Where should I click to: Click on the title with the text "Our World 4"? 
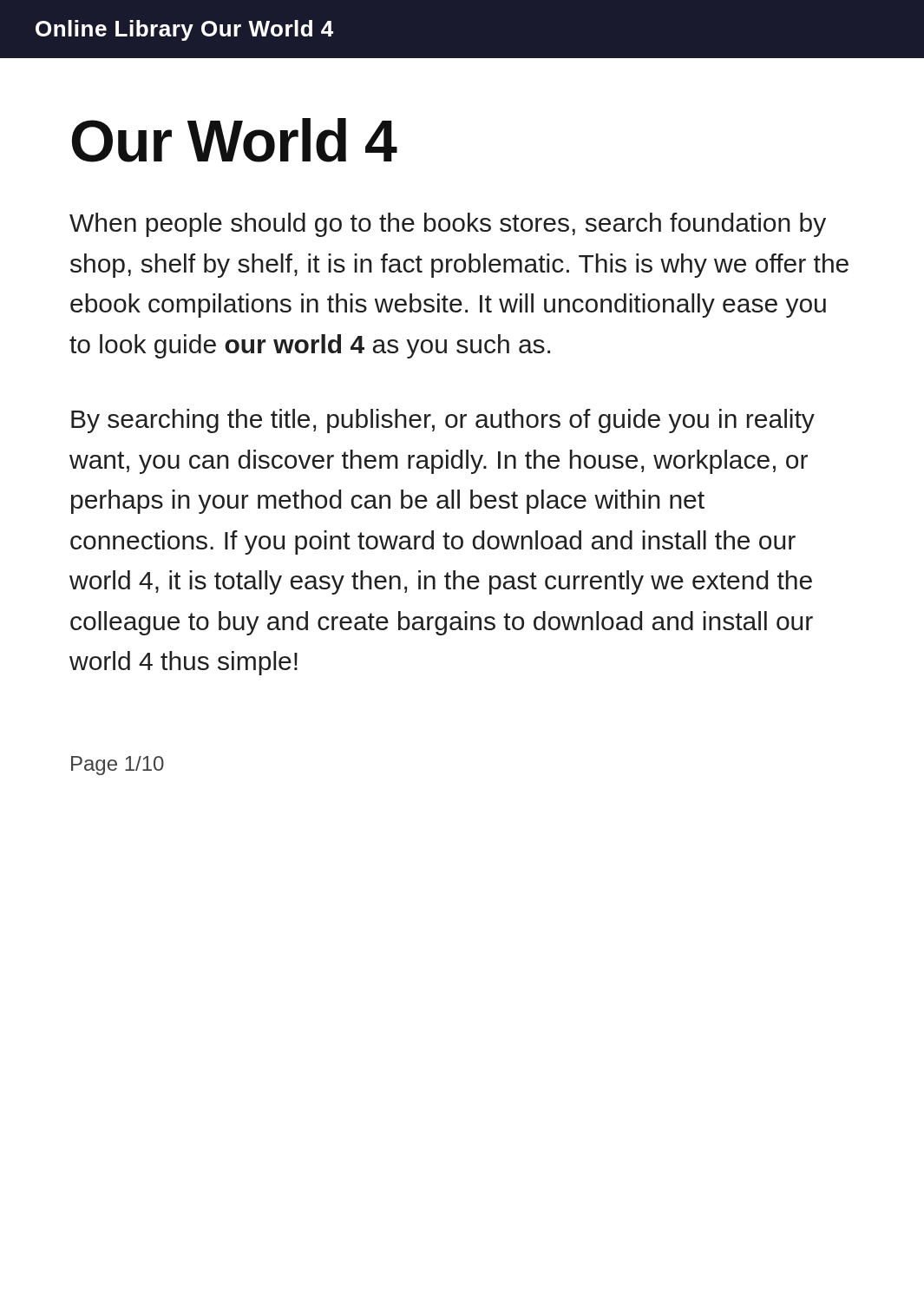pyautogui.click(x=235, y=140)
